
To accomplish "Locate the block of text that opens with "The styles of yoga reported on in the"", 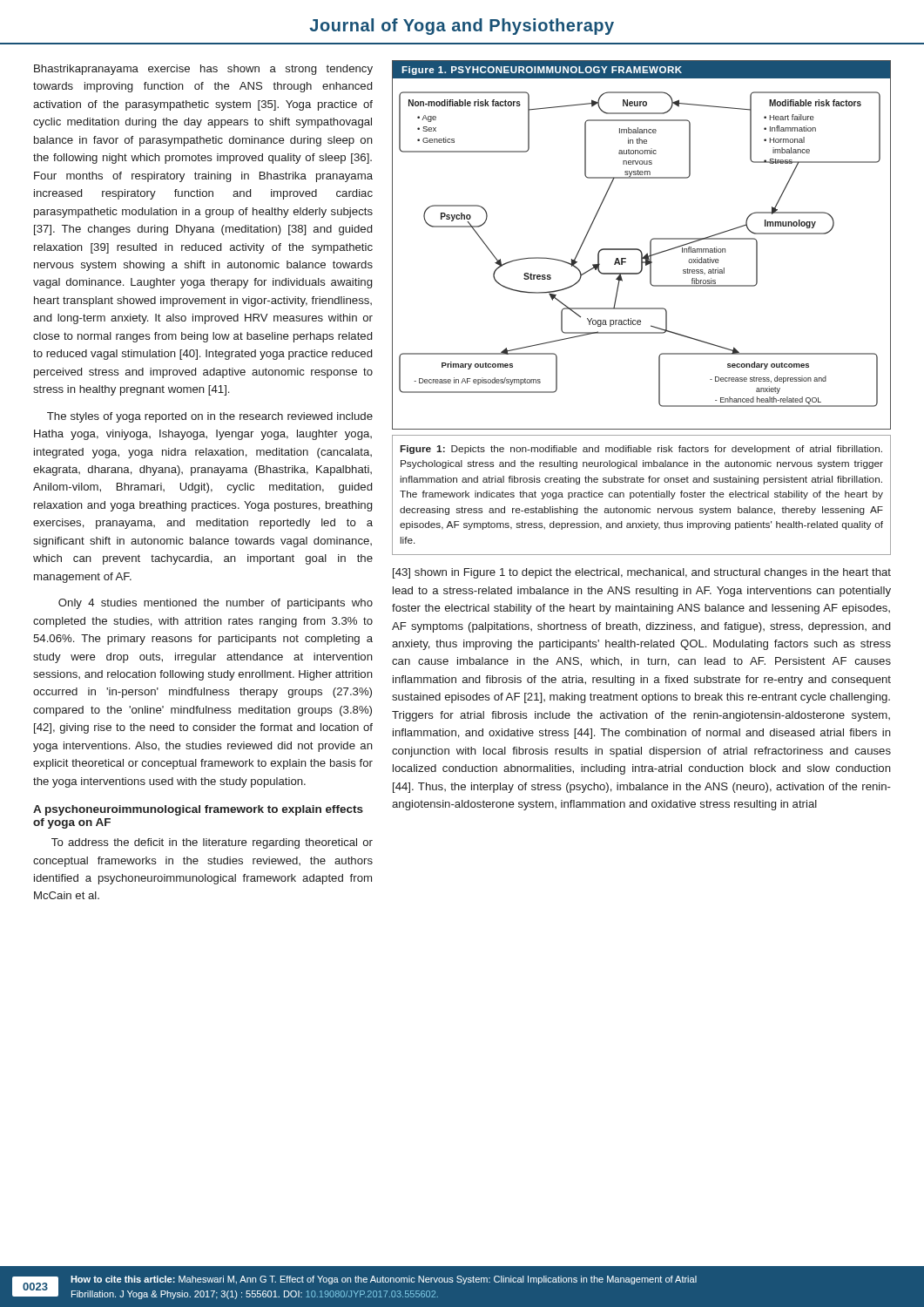I will point(203,496).
